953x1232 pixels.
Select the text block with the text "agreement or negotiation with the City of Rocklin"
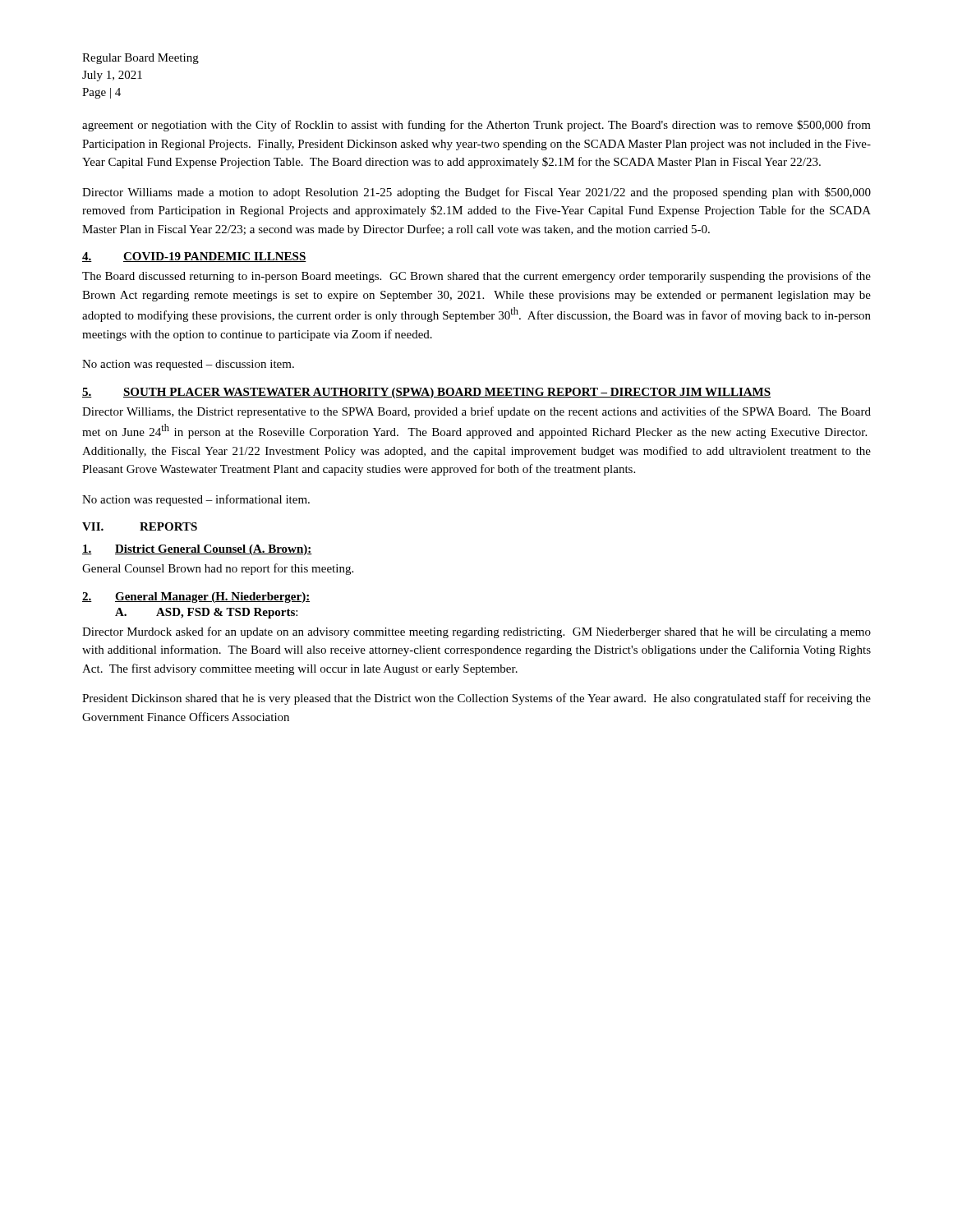(x=476, y=143)
